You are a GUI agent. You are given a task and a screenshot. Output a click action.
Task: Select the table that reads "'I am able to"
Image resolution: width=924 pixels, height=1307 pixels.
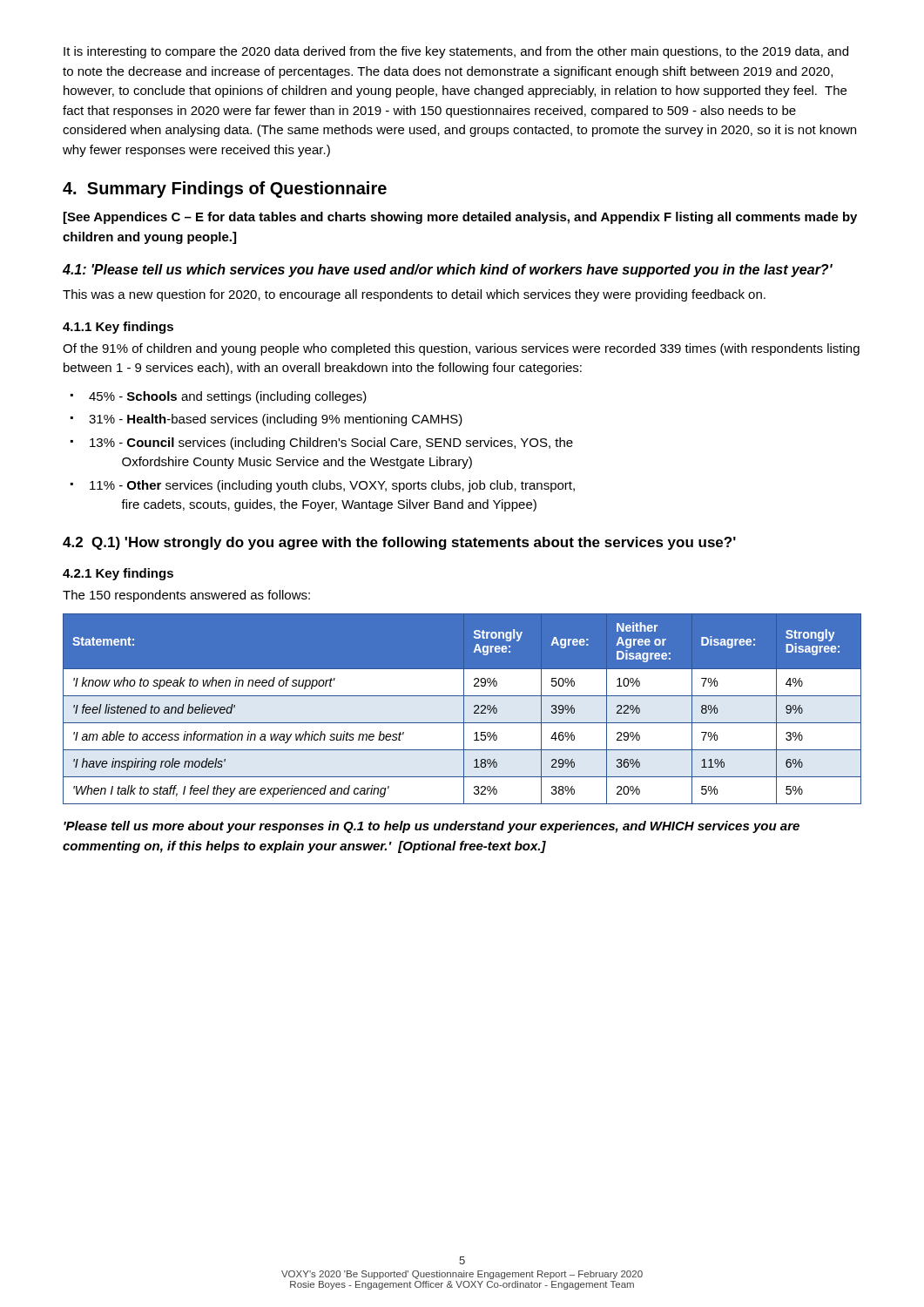pyautogui.click(x=462, y=709)
